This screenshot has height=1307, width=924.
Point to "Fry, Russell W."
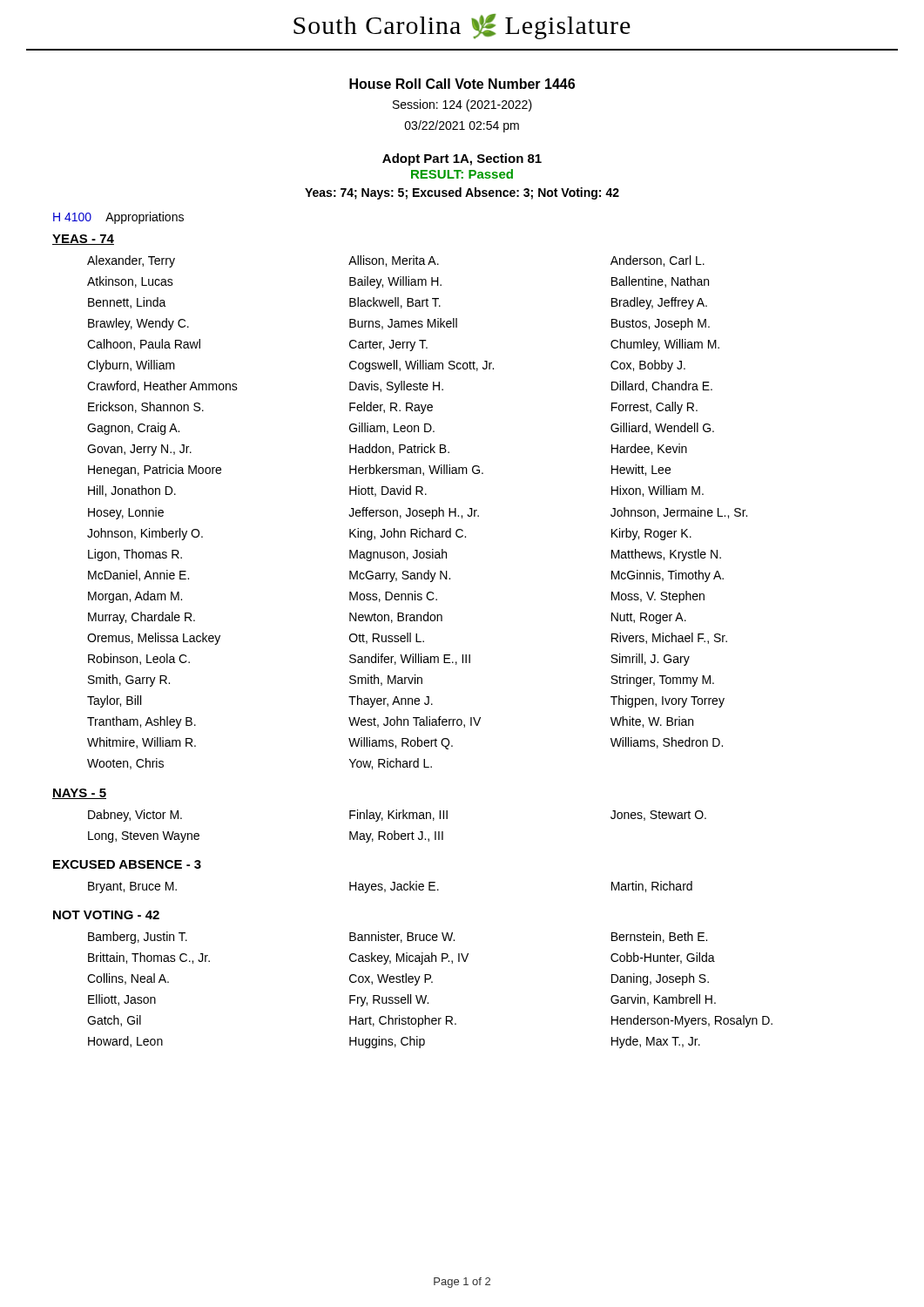(389, 999)
